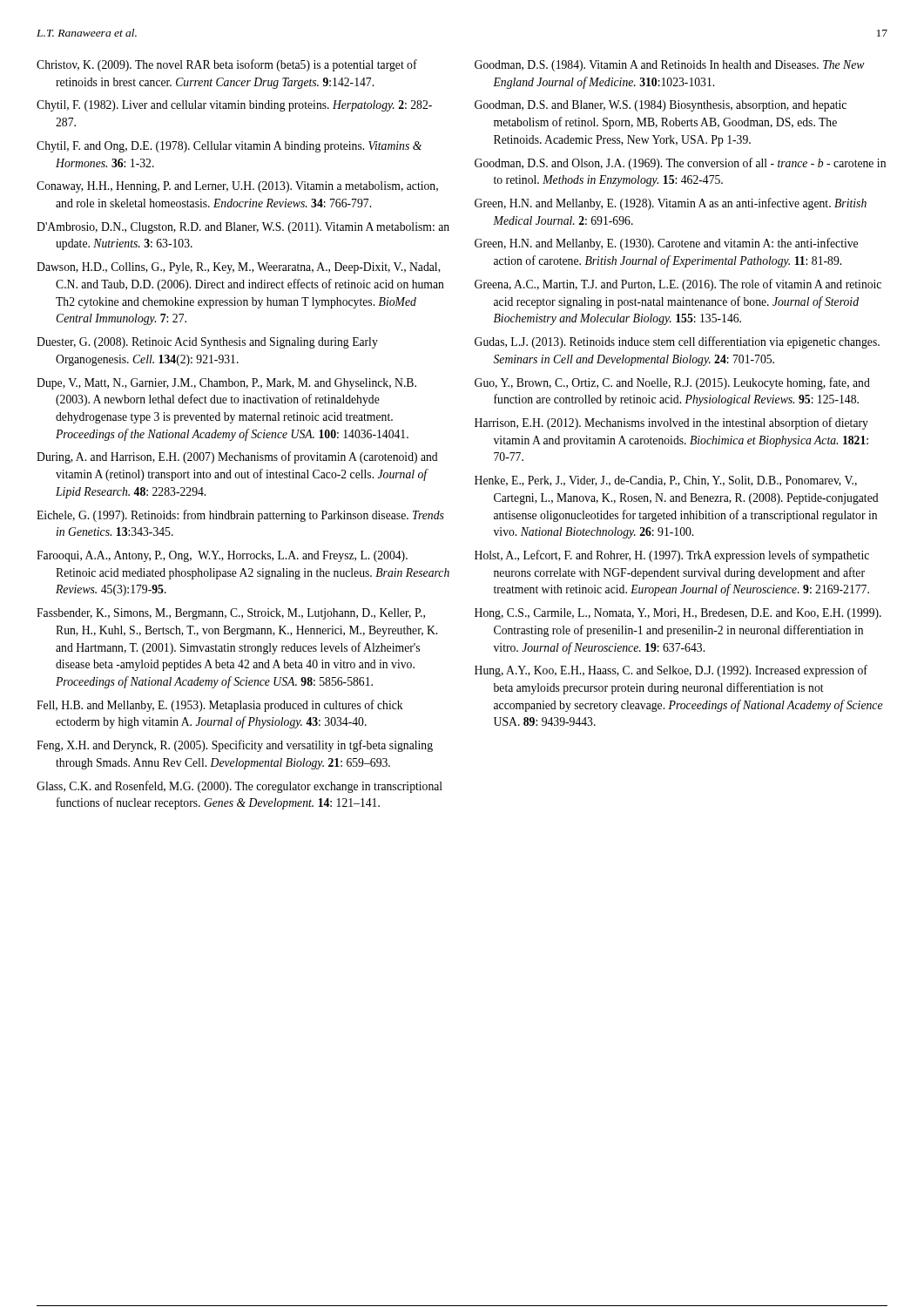Find the block on this page that starts "Green, H.N. and Mellanby, E. (1928). Vitamin A"
This screenshot has height=1307, width=924.
click(671, 212)
